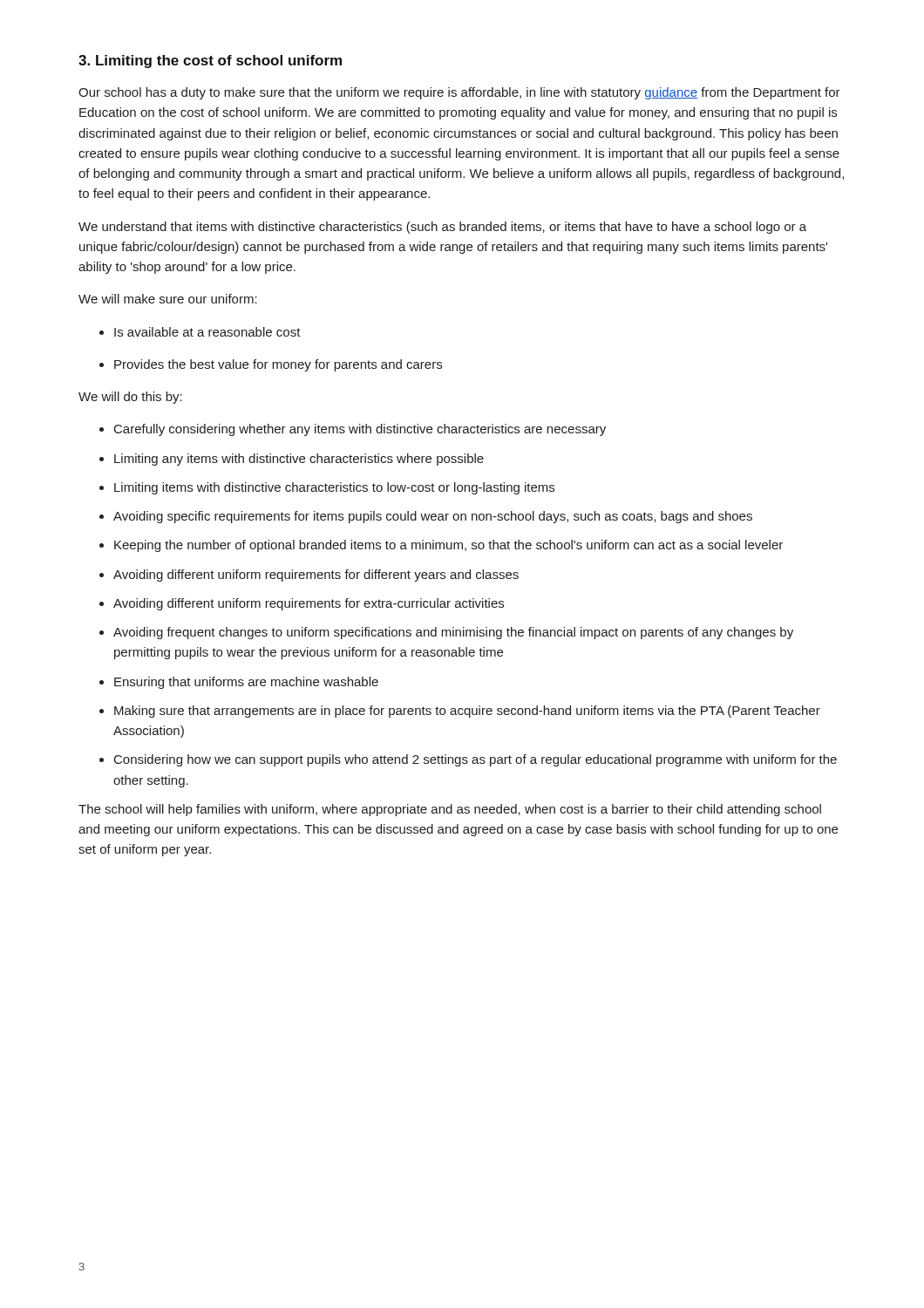Select the text starting "We understand that items"
This screenshot has height=1308, width=924.
coord(462,246)
